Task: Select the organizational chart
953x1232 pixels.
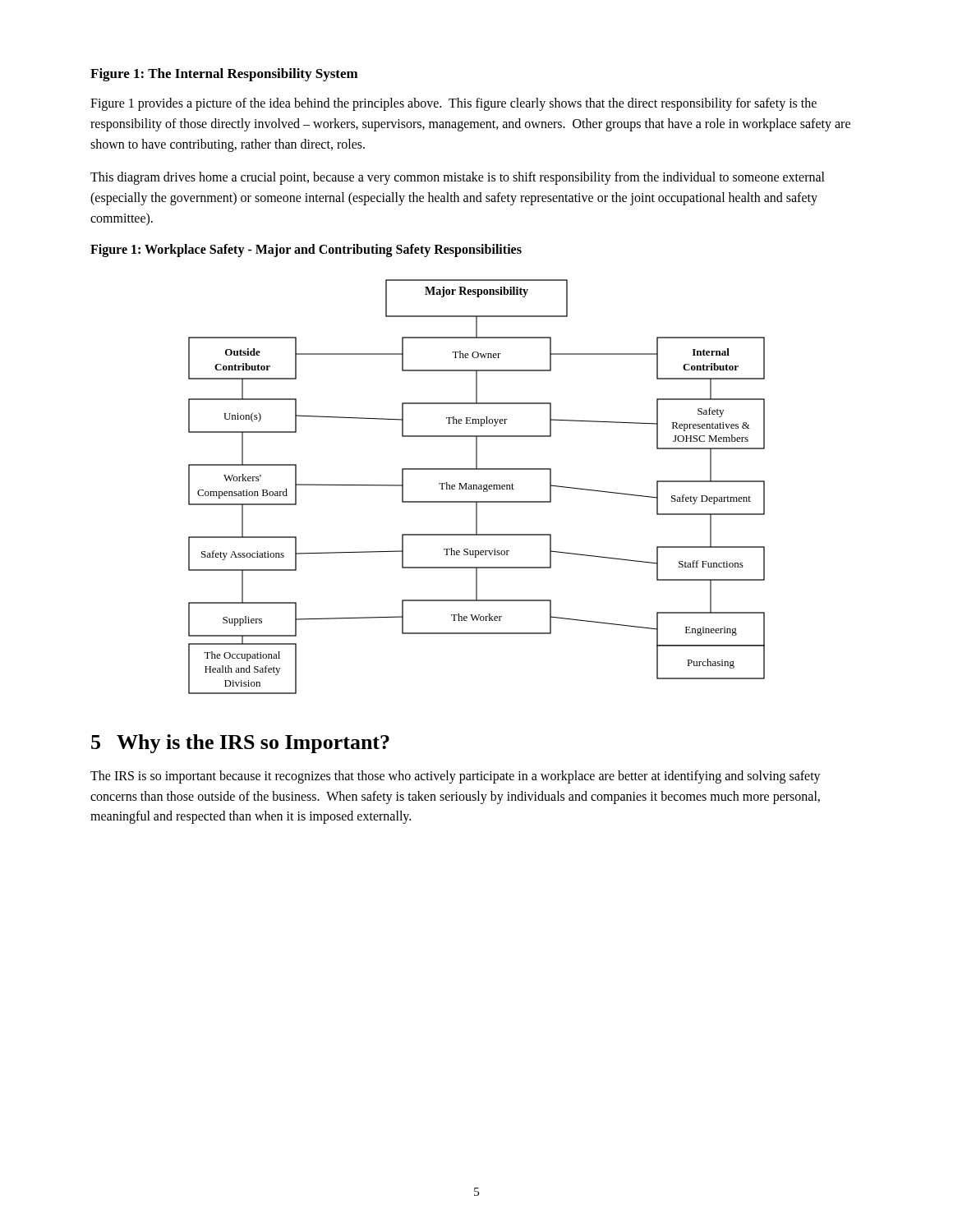Action: coord(476,491)
